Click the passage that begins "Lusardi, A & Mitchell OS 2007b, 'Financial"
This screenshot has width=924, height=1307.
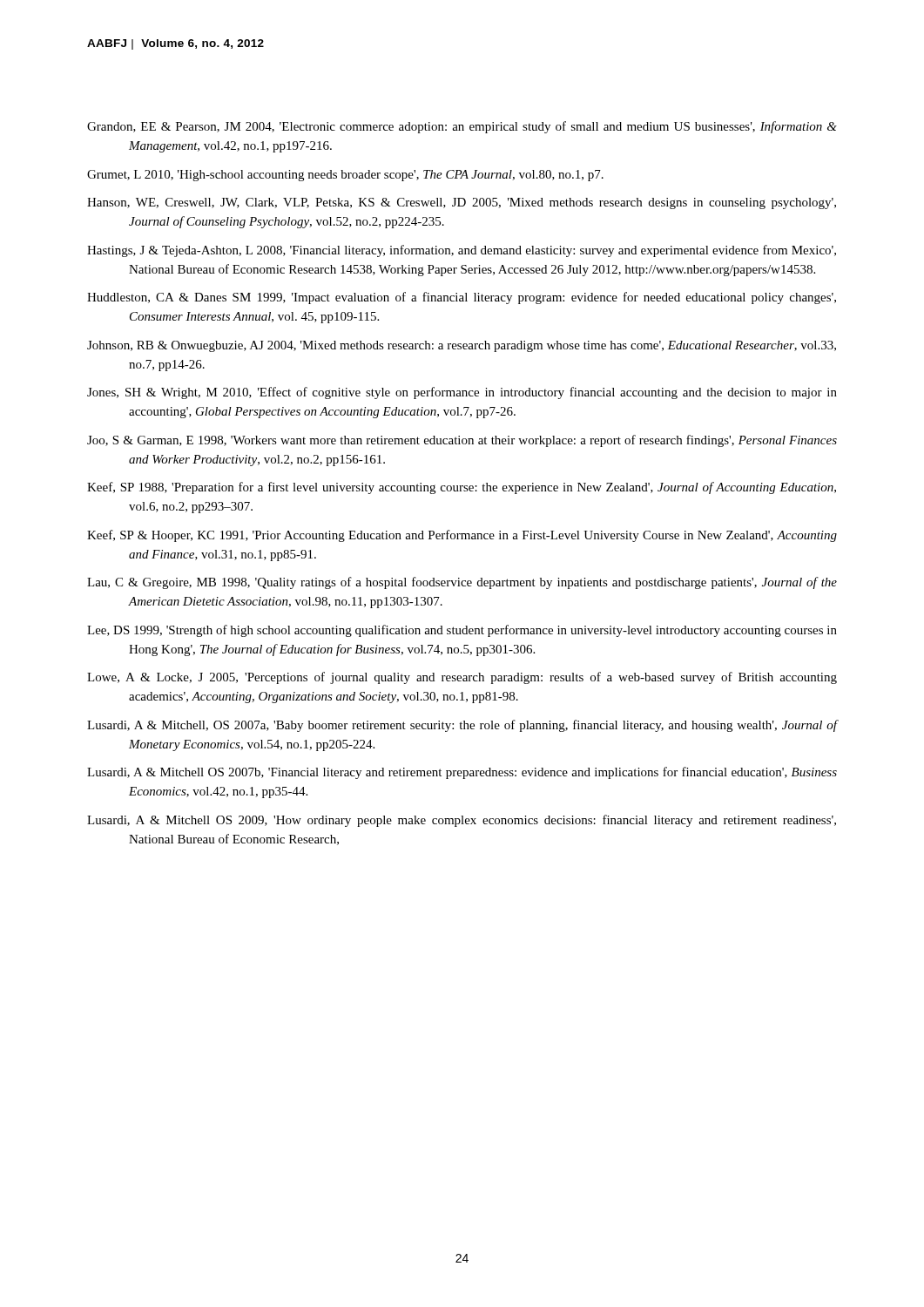click(462, 783)
